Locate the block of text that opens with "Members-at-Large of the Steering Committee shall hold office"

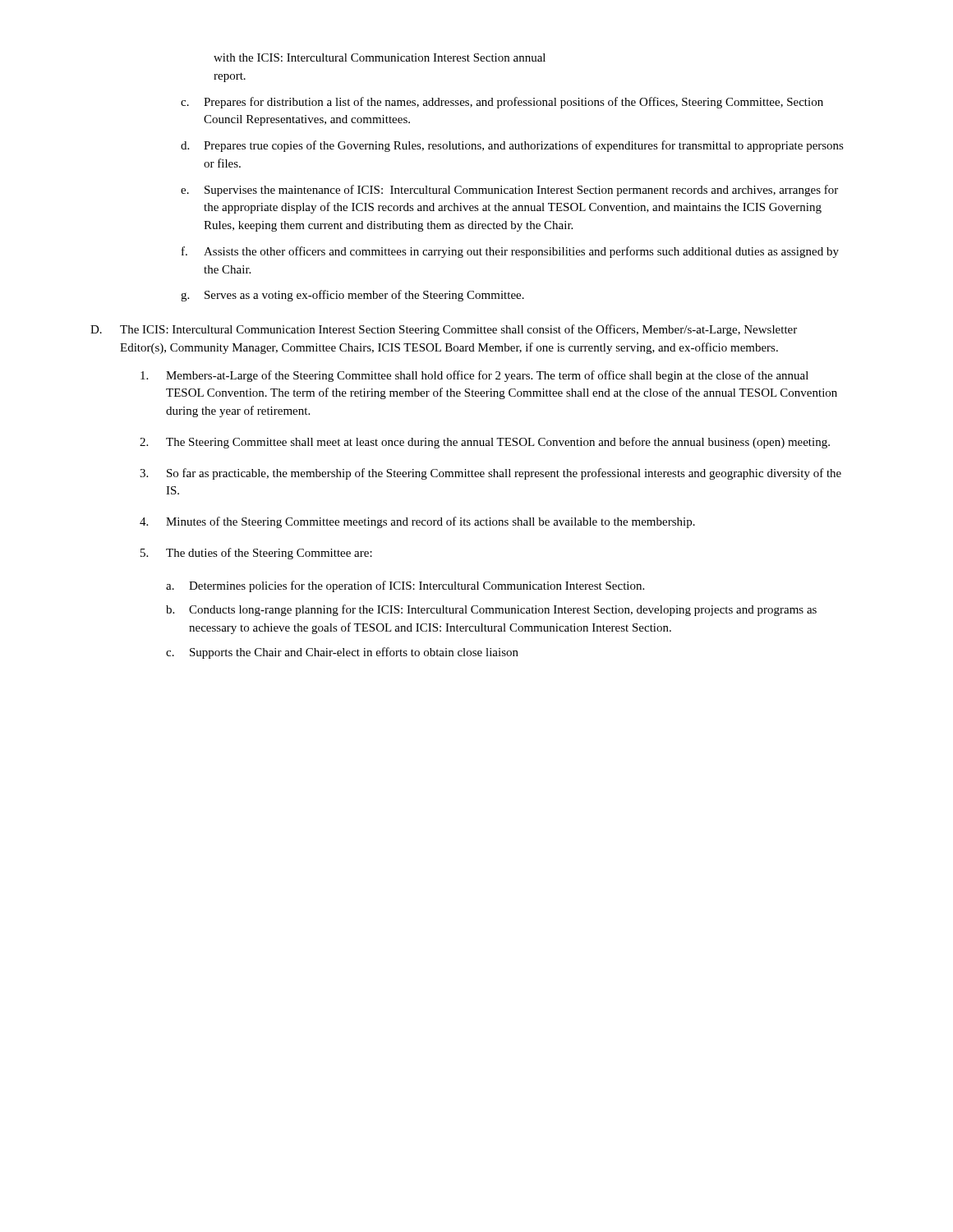coord(493,394)
